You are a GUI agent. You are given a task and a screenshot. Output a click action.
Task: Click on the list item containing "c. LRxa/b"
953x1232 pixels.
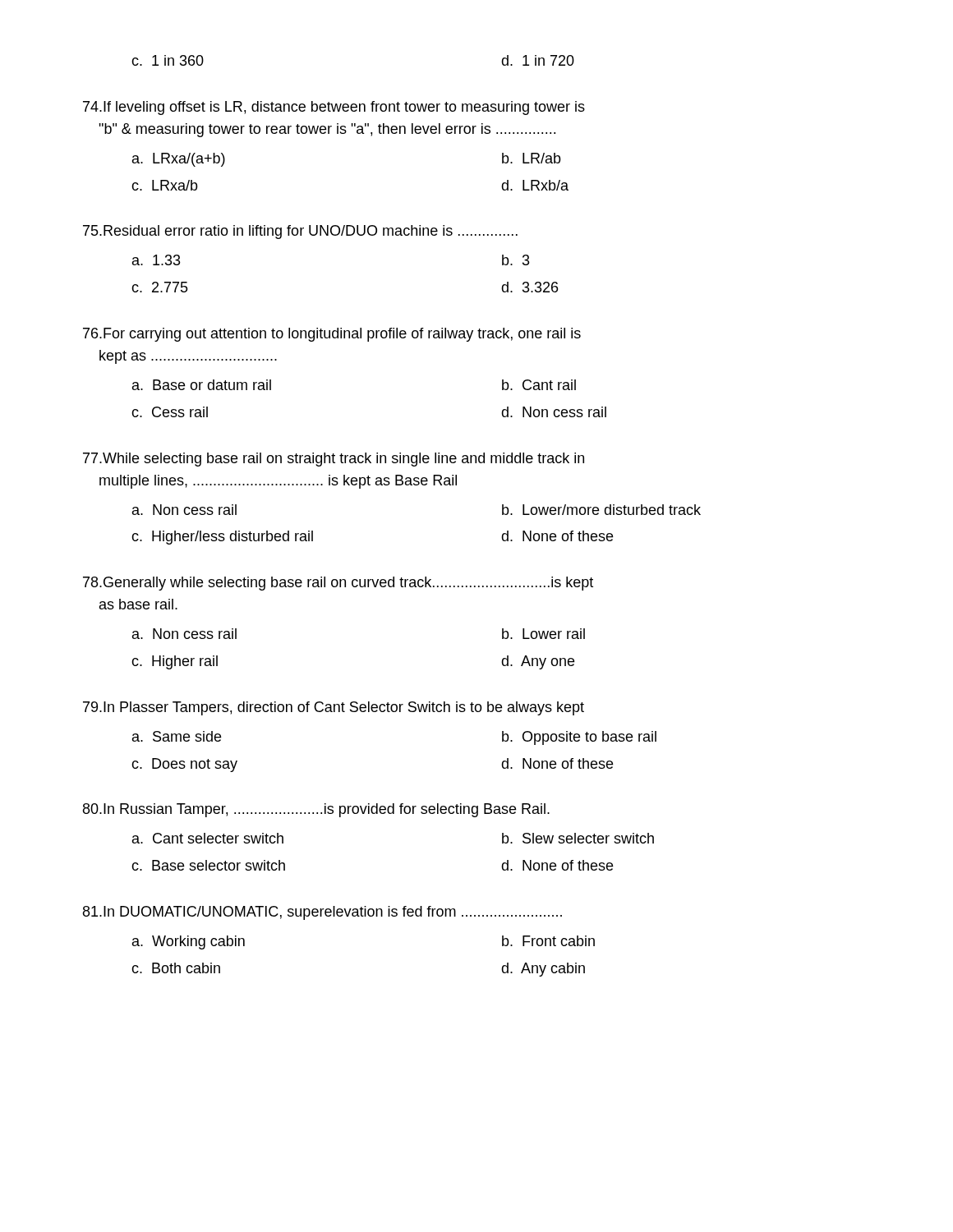(165, 185)
